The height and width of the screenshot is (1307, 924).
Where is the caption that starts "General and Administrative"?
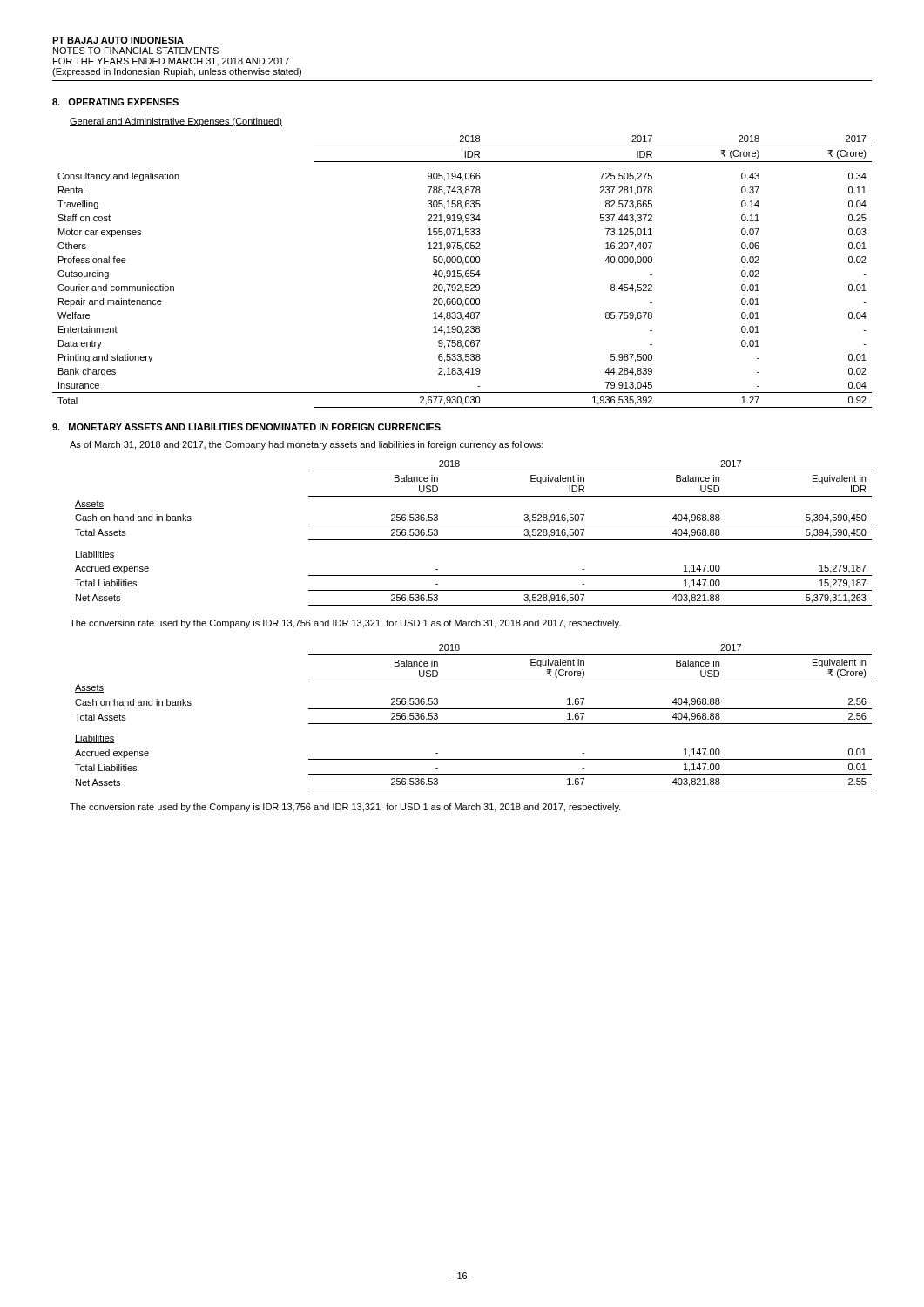(x=176, y=121)
